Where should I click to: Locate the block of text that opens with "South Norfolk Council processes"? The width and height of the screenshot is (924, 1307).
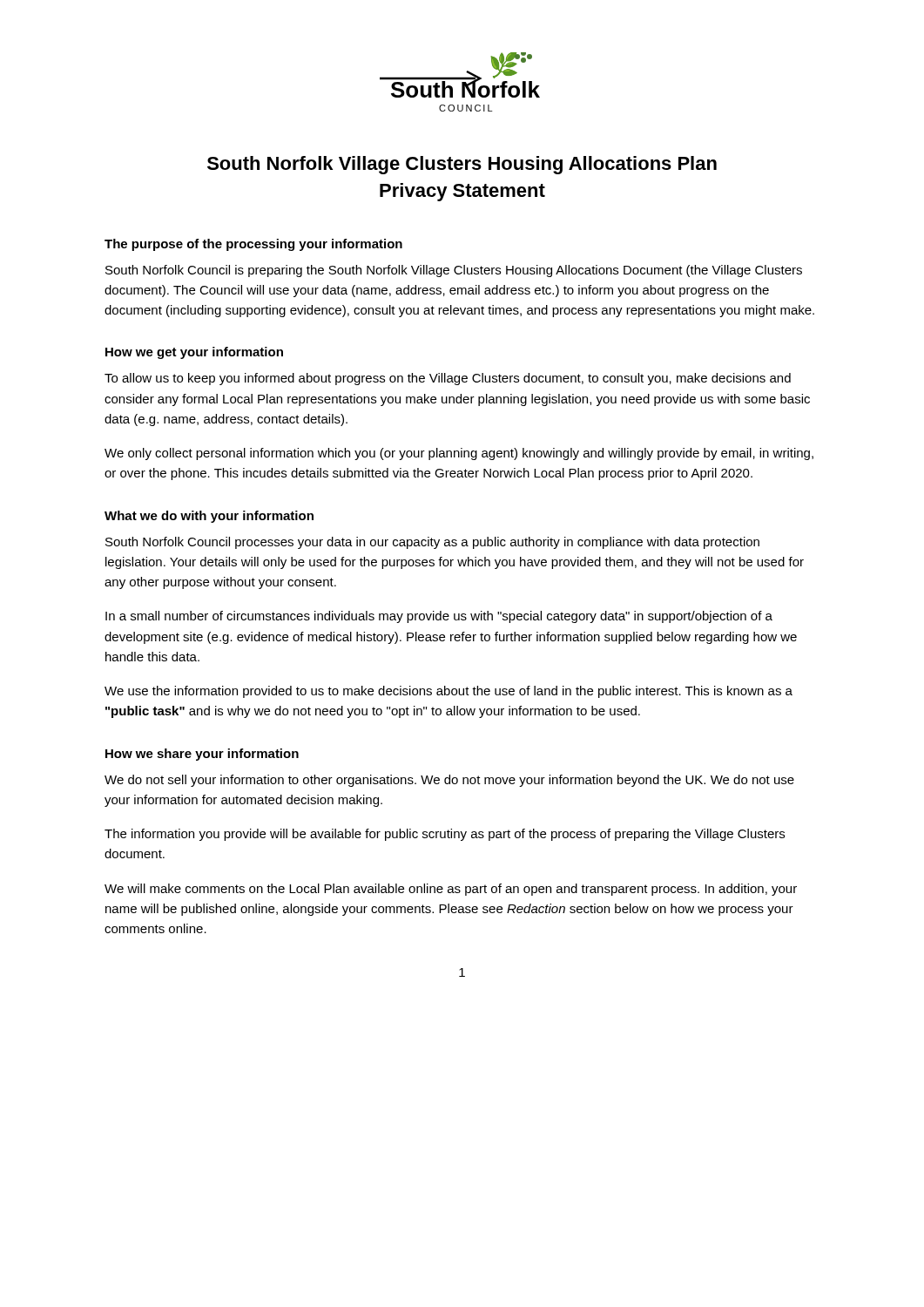pos(454,561)
